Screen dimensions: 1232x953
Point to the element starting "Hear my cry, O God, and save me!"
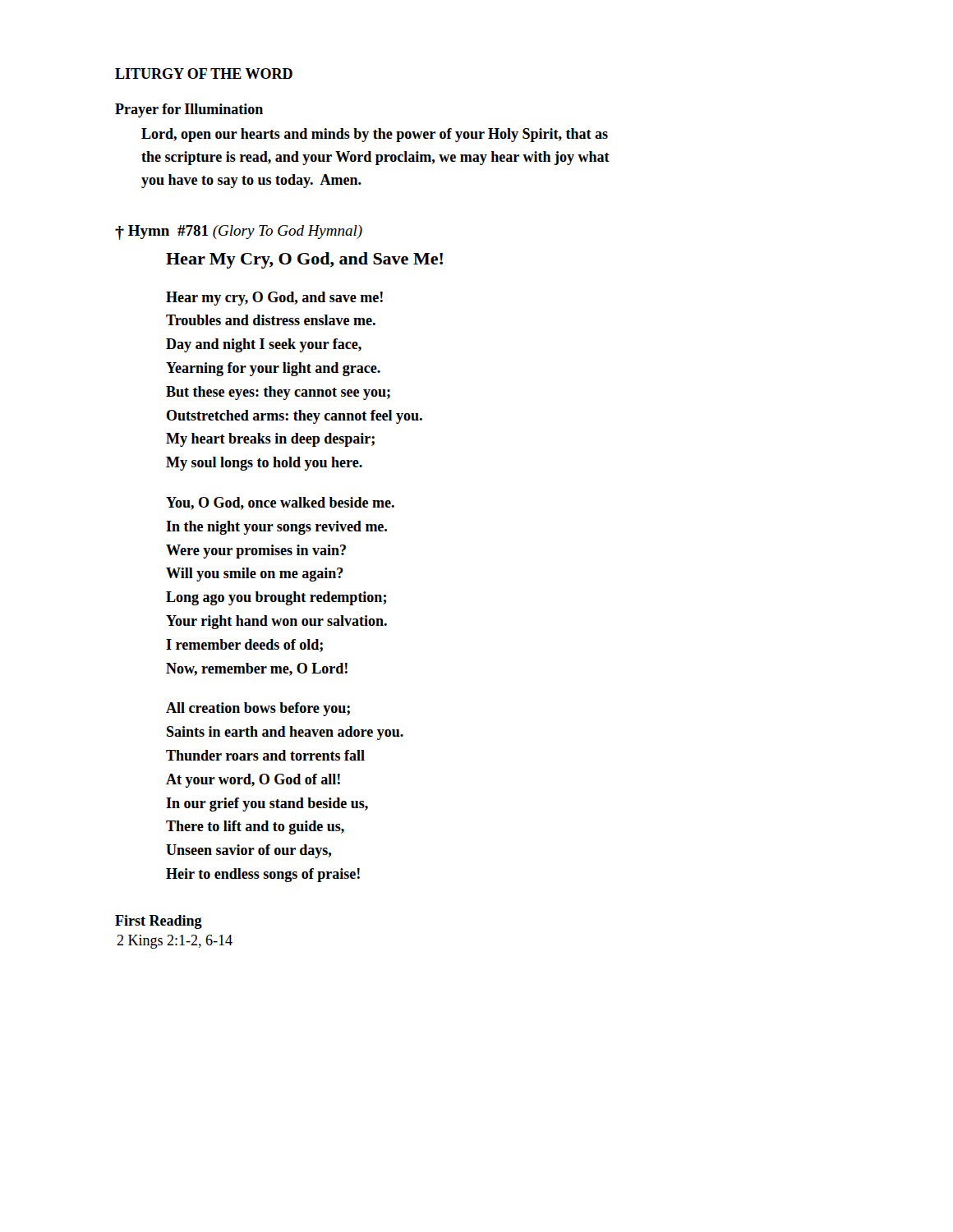click(x=294, y=380)
